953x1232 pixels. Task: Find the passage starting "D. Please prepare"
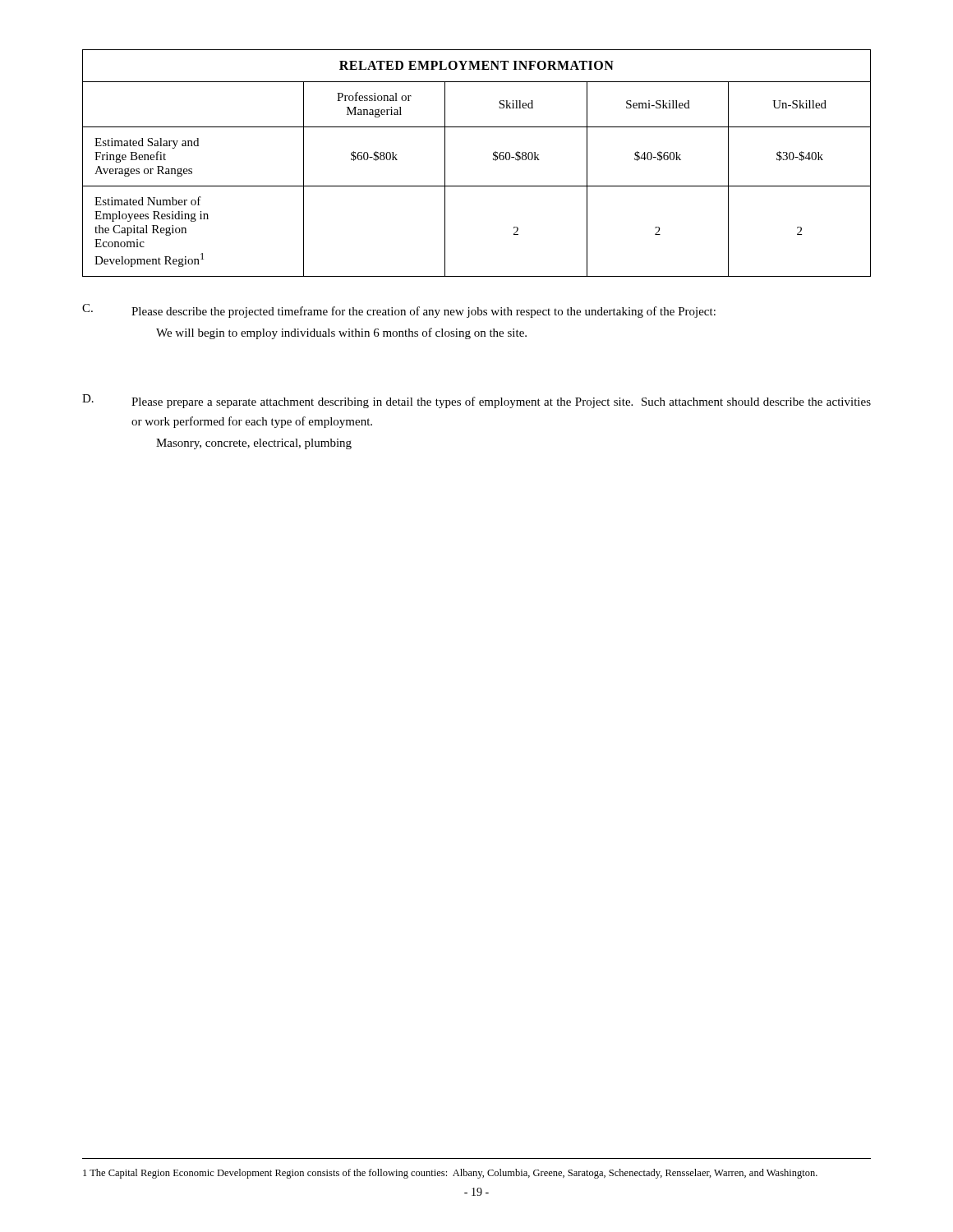tap(476, 401)
